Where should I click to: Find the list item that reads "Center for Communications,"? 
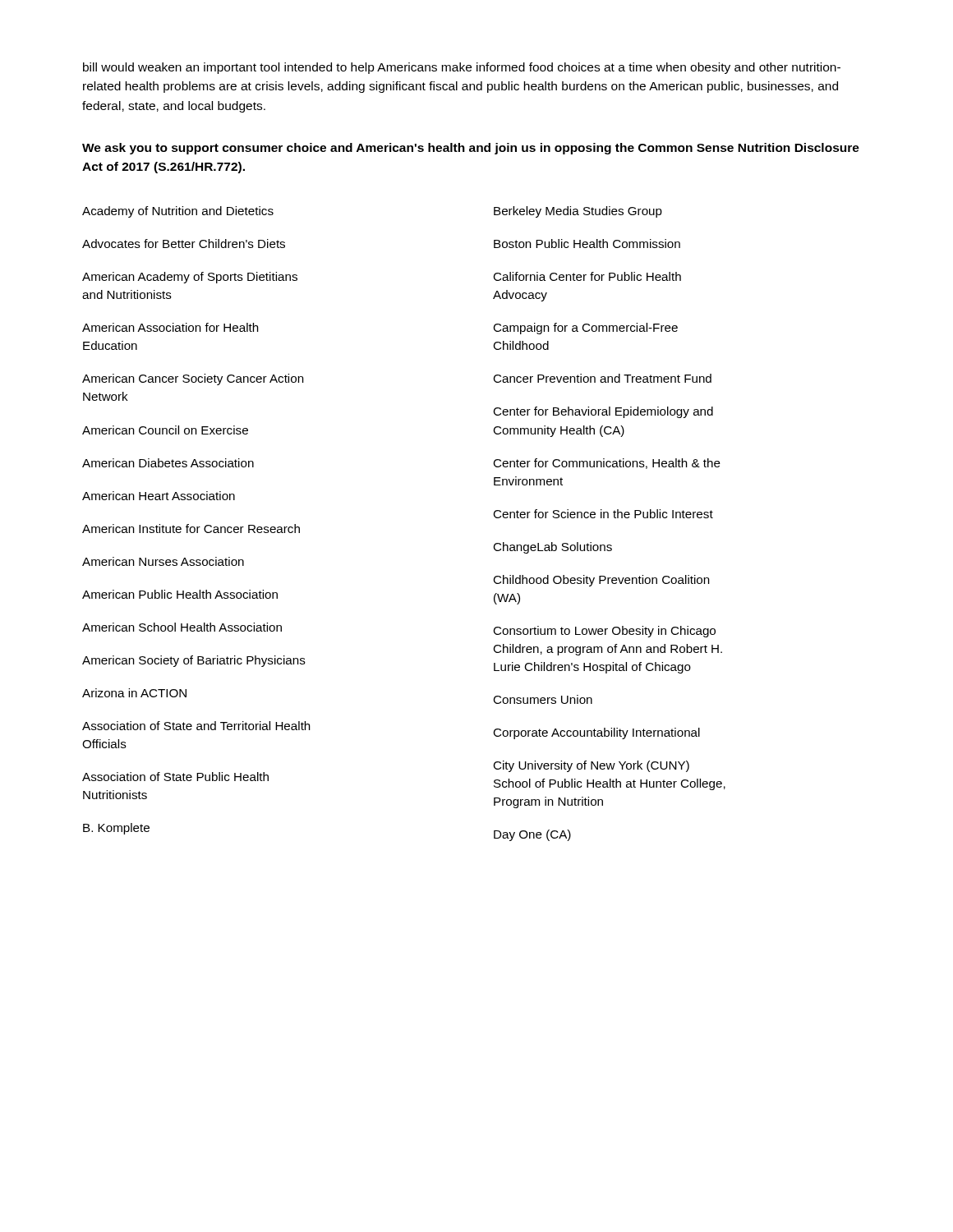tap(607, 471)
